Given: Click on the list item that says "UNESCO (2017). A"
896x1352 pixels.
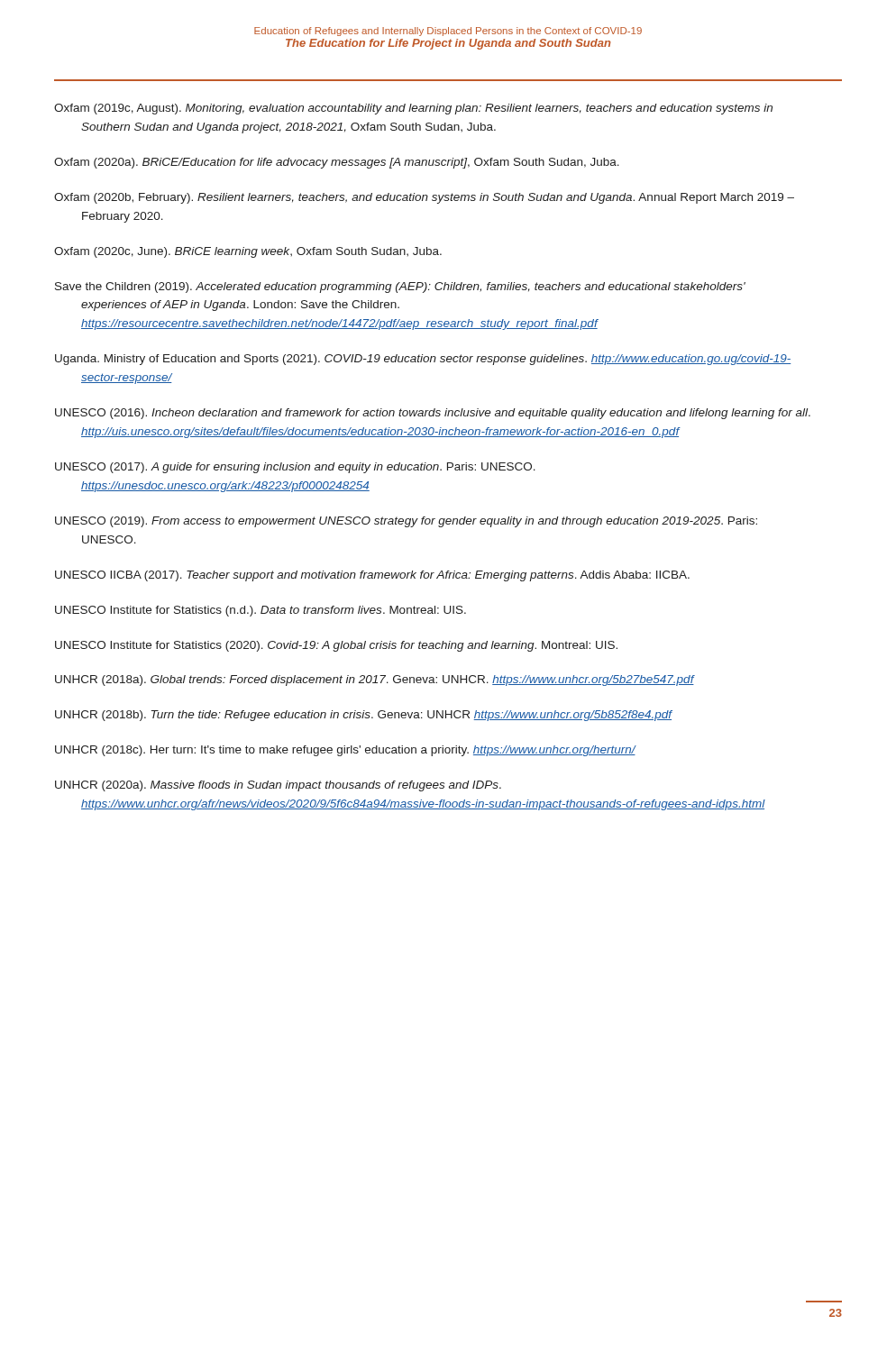Looking at the screenshot, I should tap(433, 477).
